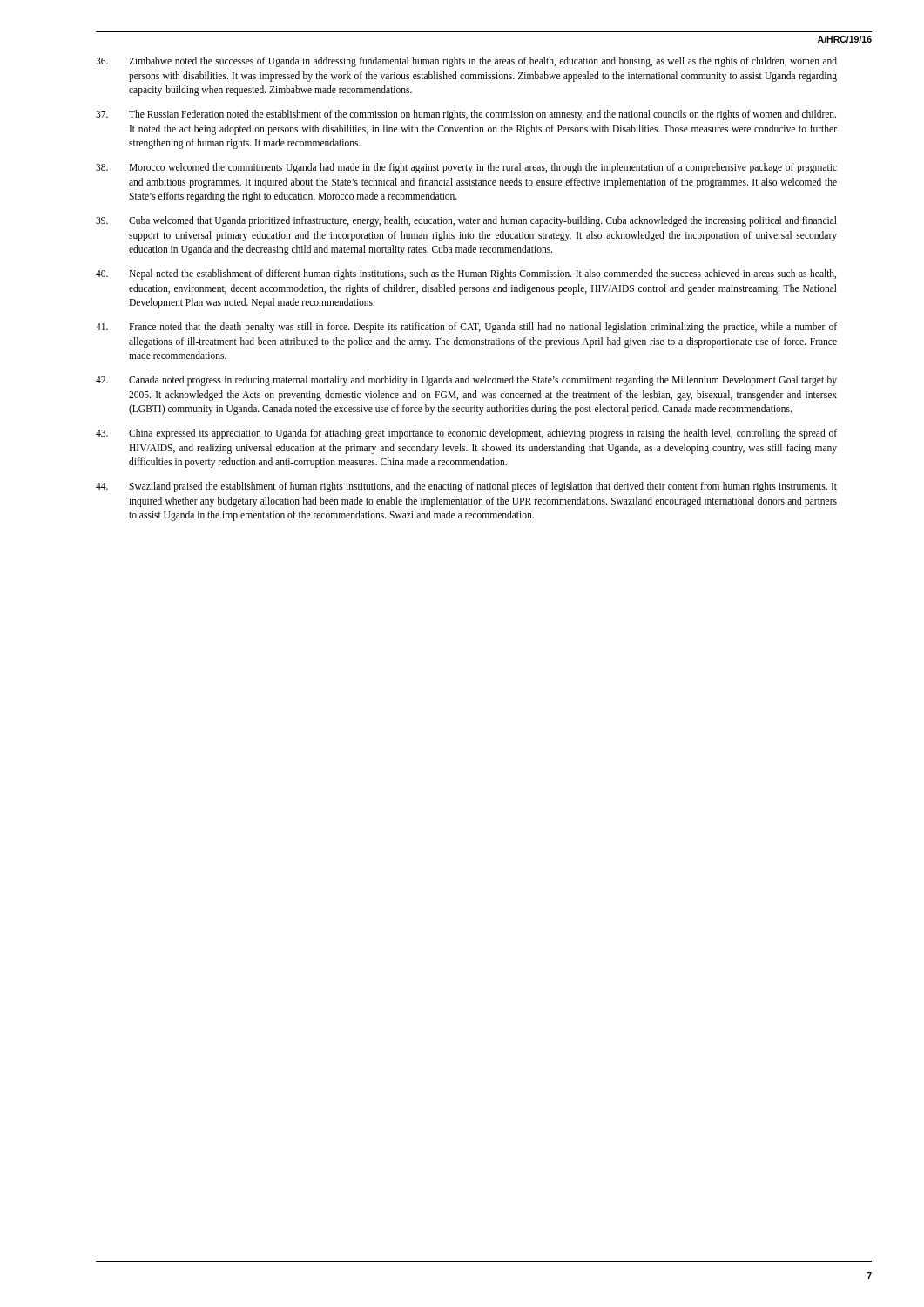924x1307 pixels.
Task: Locate the text block containing "Morocco welcomed the commitments Uganda had made"
Action: 466,182
